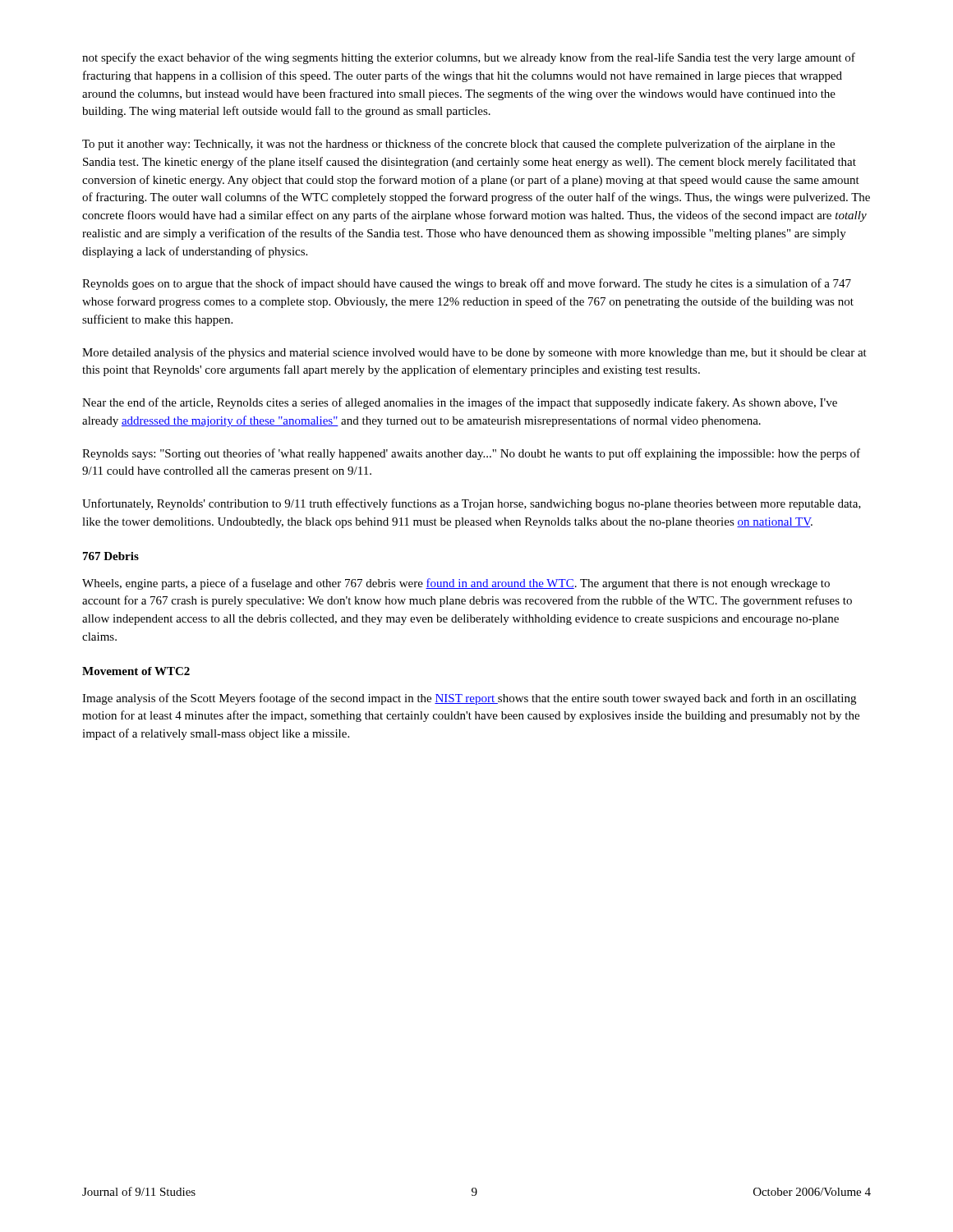This screenshot has height=1232, width=953.
Task: Select the text block containing "Reynolds says: "Sorting out theories"
Action: pos(471,462)
